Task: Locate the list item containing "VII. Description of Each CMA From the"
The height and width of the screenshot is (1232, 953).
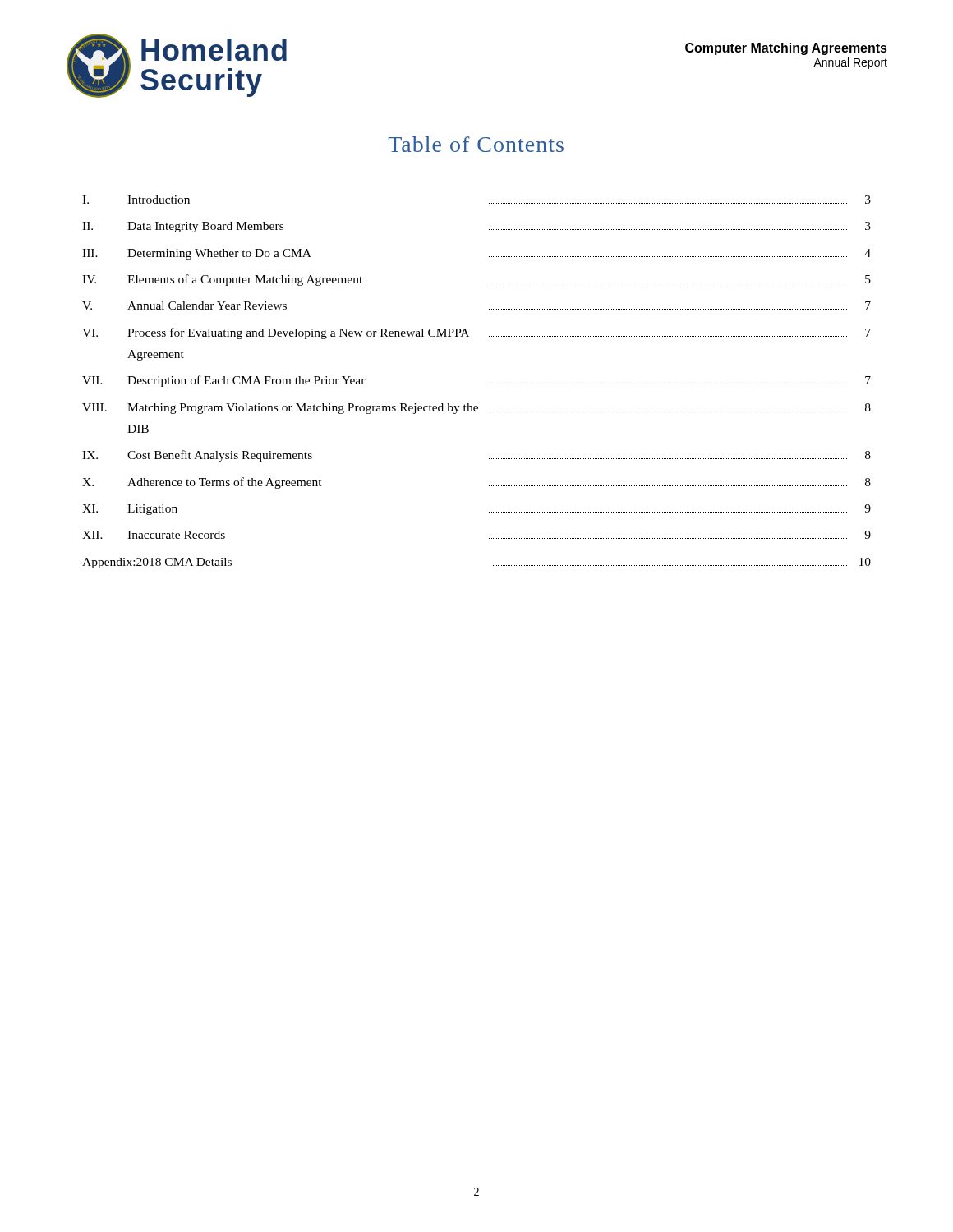Action: coord(251,381)
